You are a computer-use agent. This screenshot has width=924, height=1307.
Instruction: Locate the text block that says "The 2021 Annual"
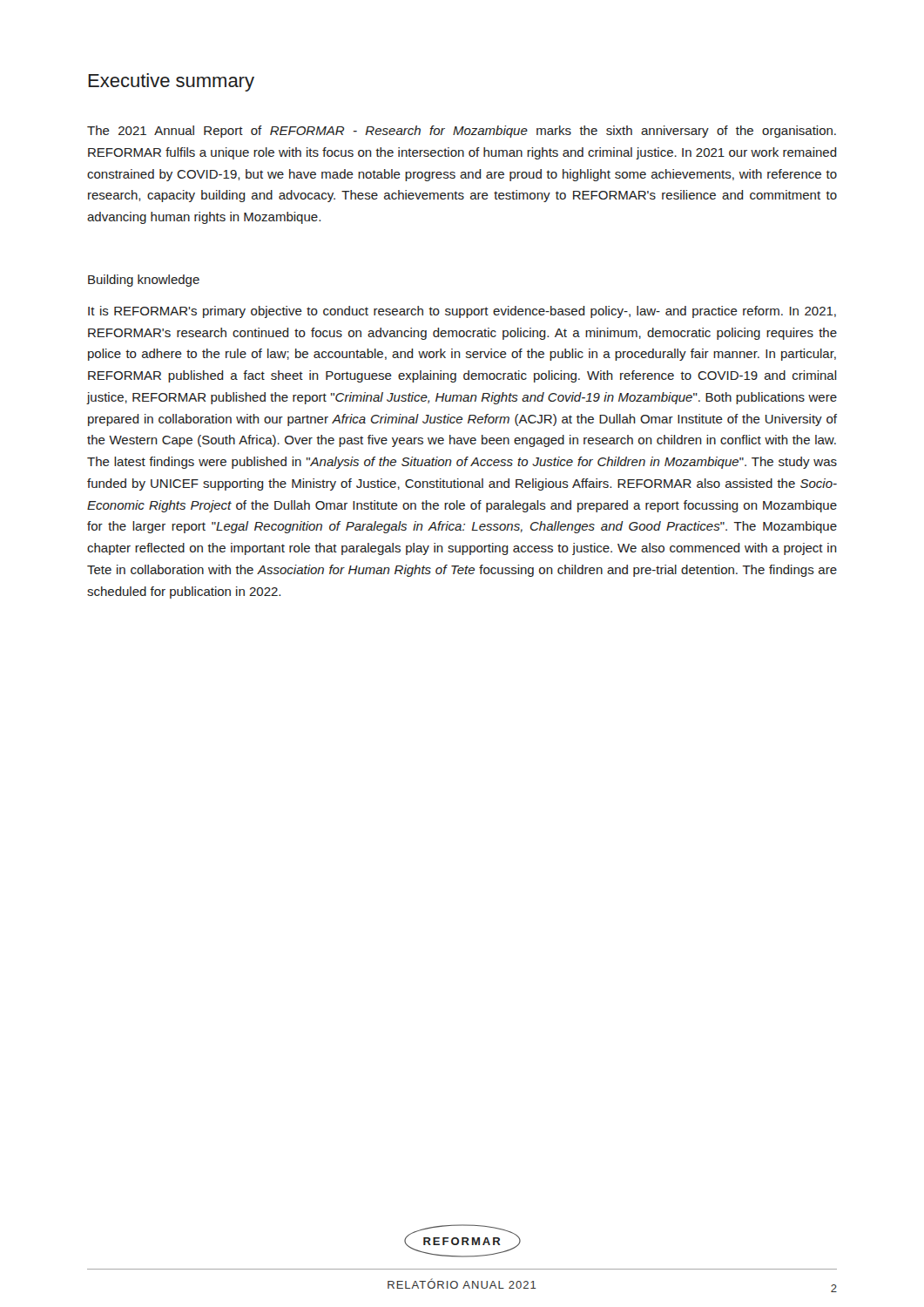462,173
